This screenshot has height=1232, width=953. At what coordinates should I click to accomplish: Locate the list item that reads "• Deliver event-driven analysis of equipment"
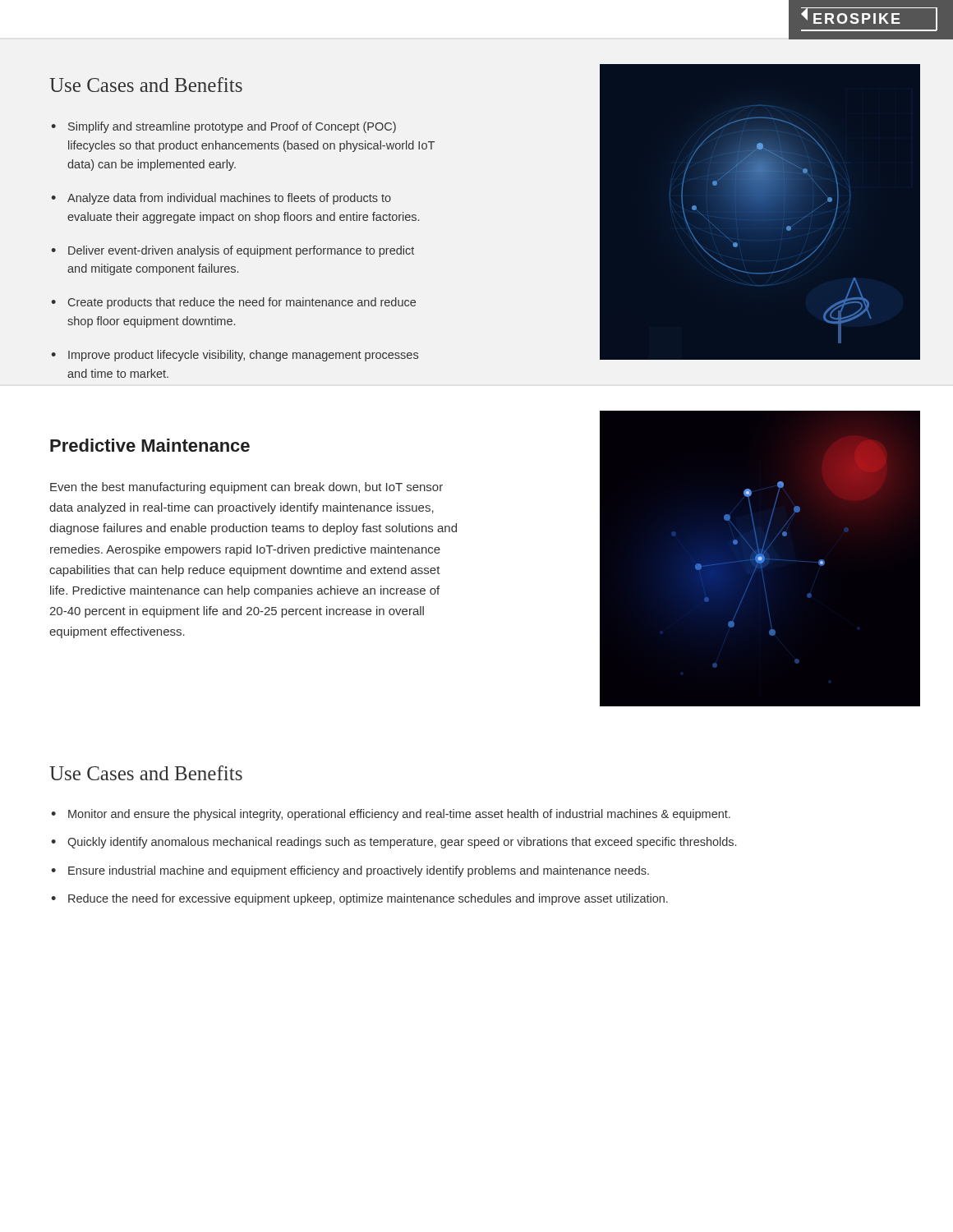click(233, 258)
